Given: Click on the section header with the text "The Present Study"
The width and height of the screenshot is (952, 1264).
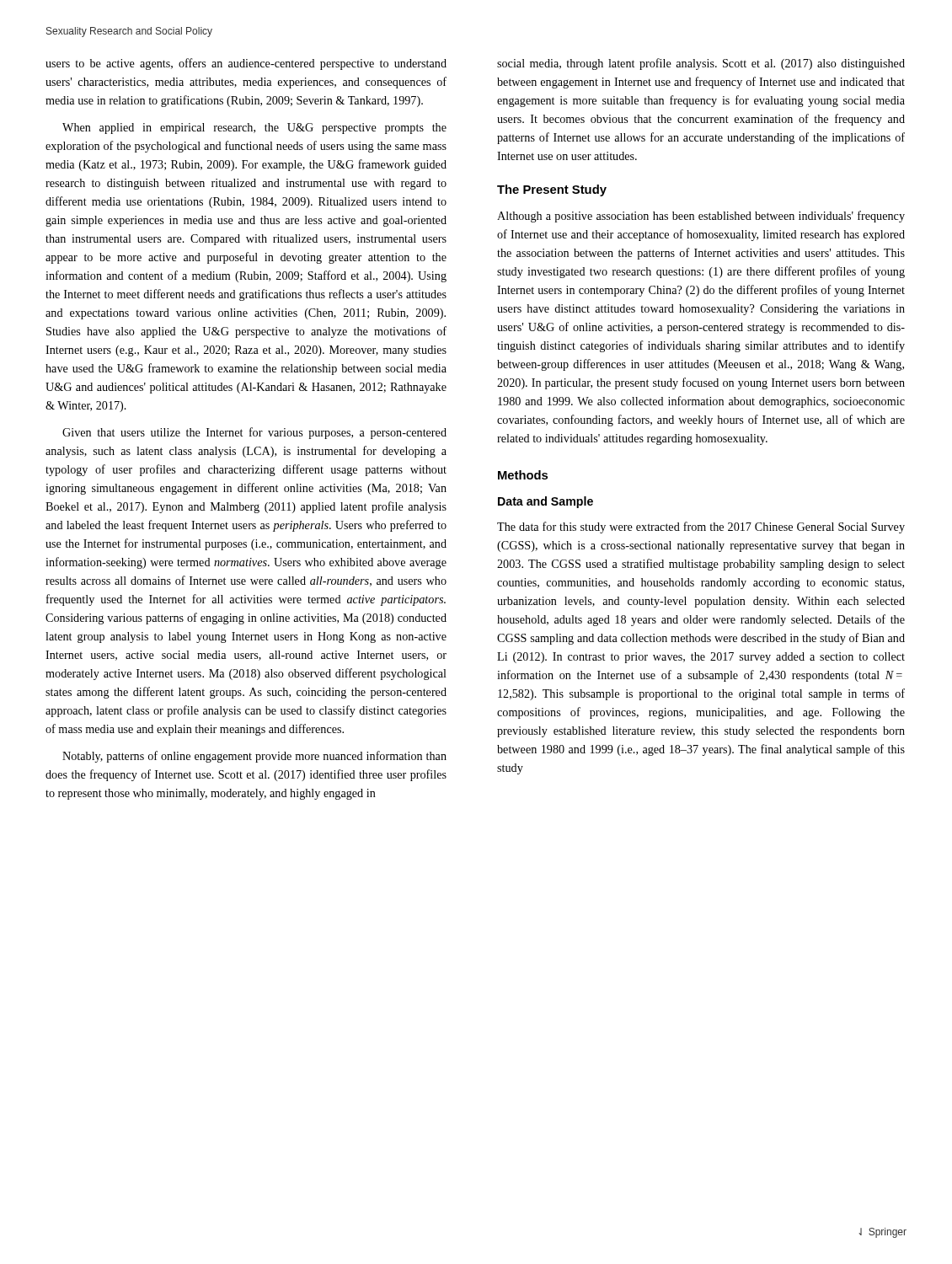Looking at the screenshot, I should 552,190.
